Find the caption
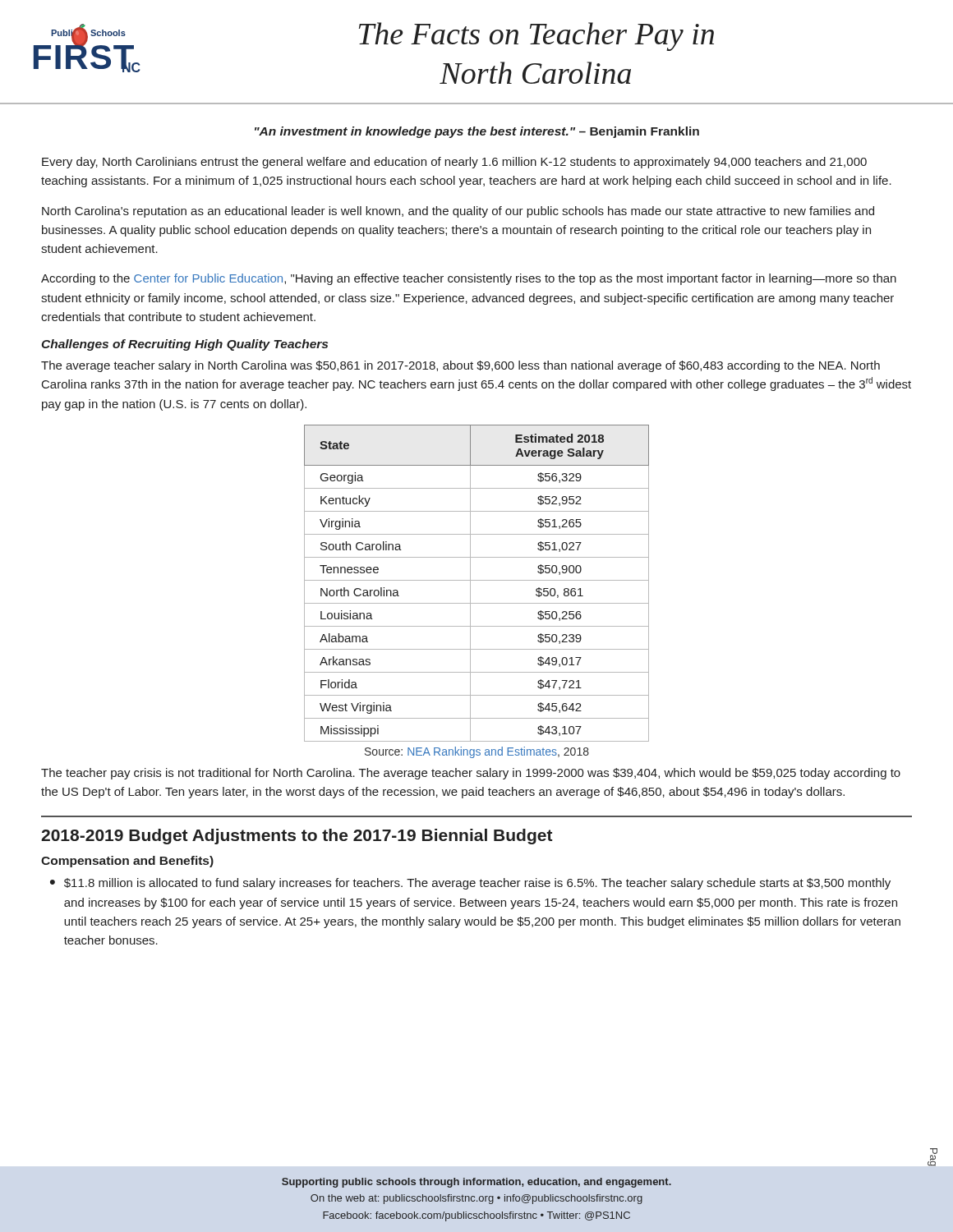Screen dimensions: 1232x953 tap(476, 751)
